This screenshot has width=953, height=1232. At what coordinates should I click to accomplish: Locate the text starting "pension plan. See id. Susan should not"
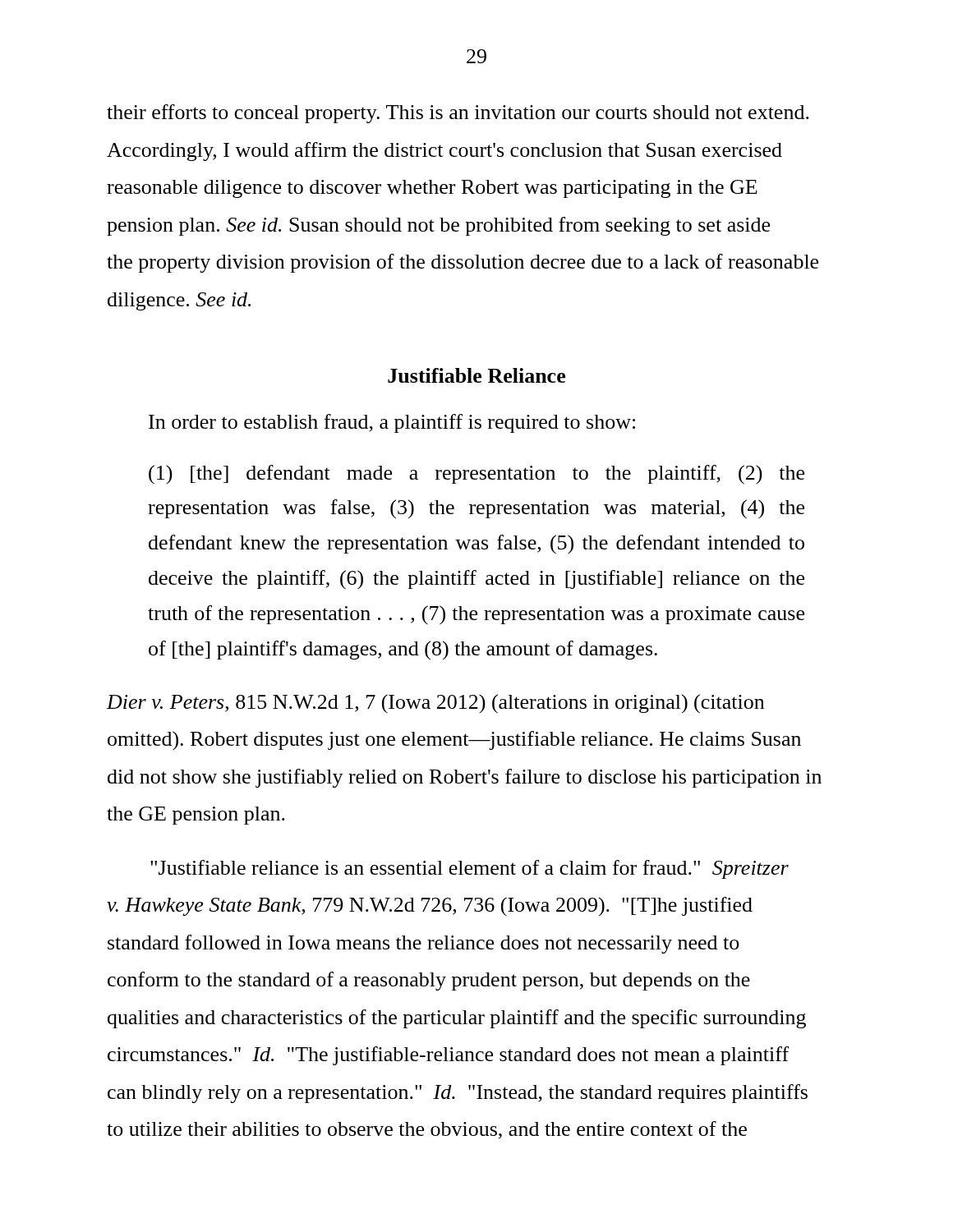pos(439,224)
